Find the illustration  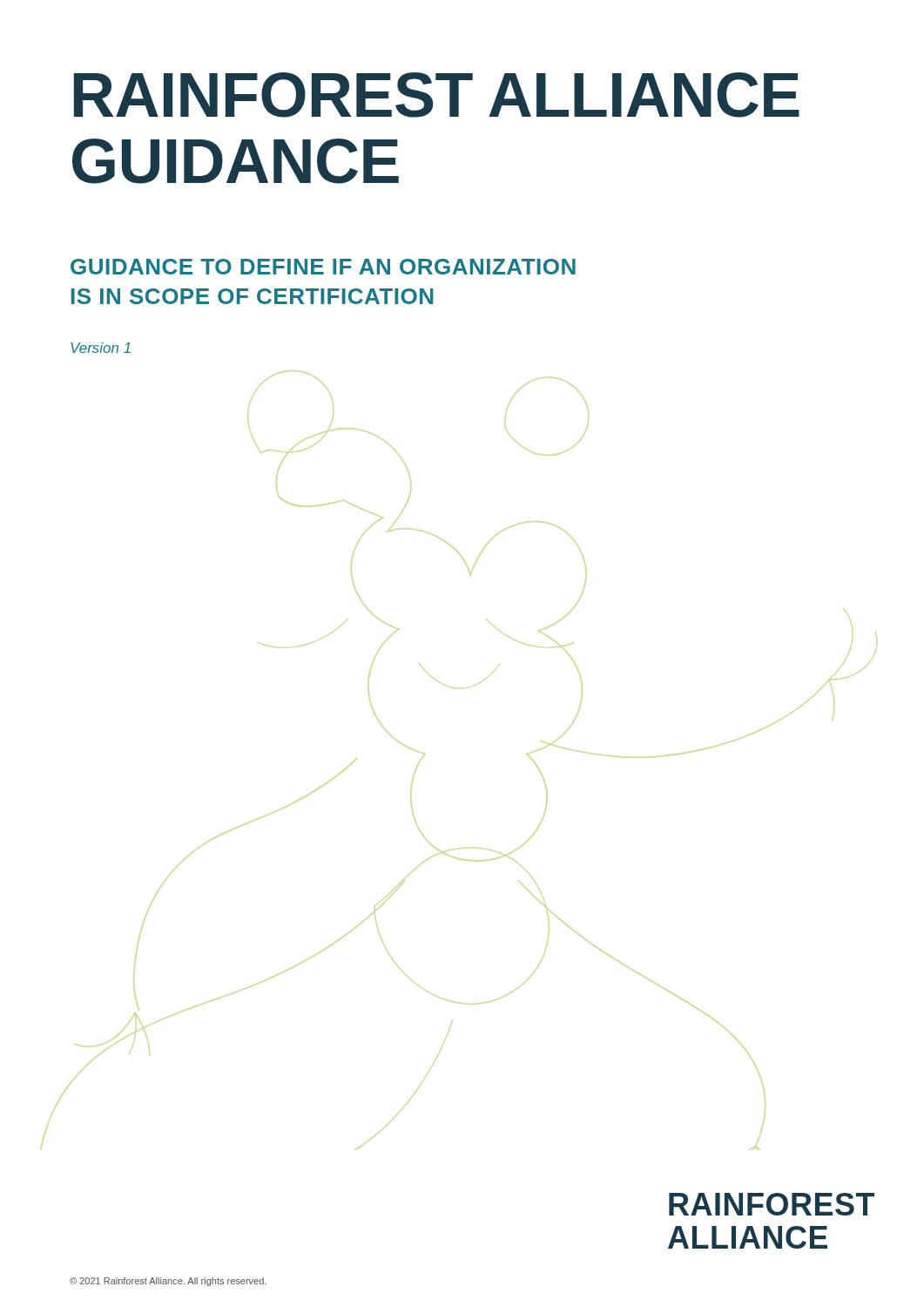(x=462, y=736)
